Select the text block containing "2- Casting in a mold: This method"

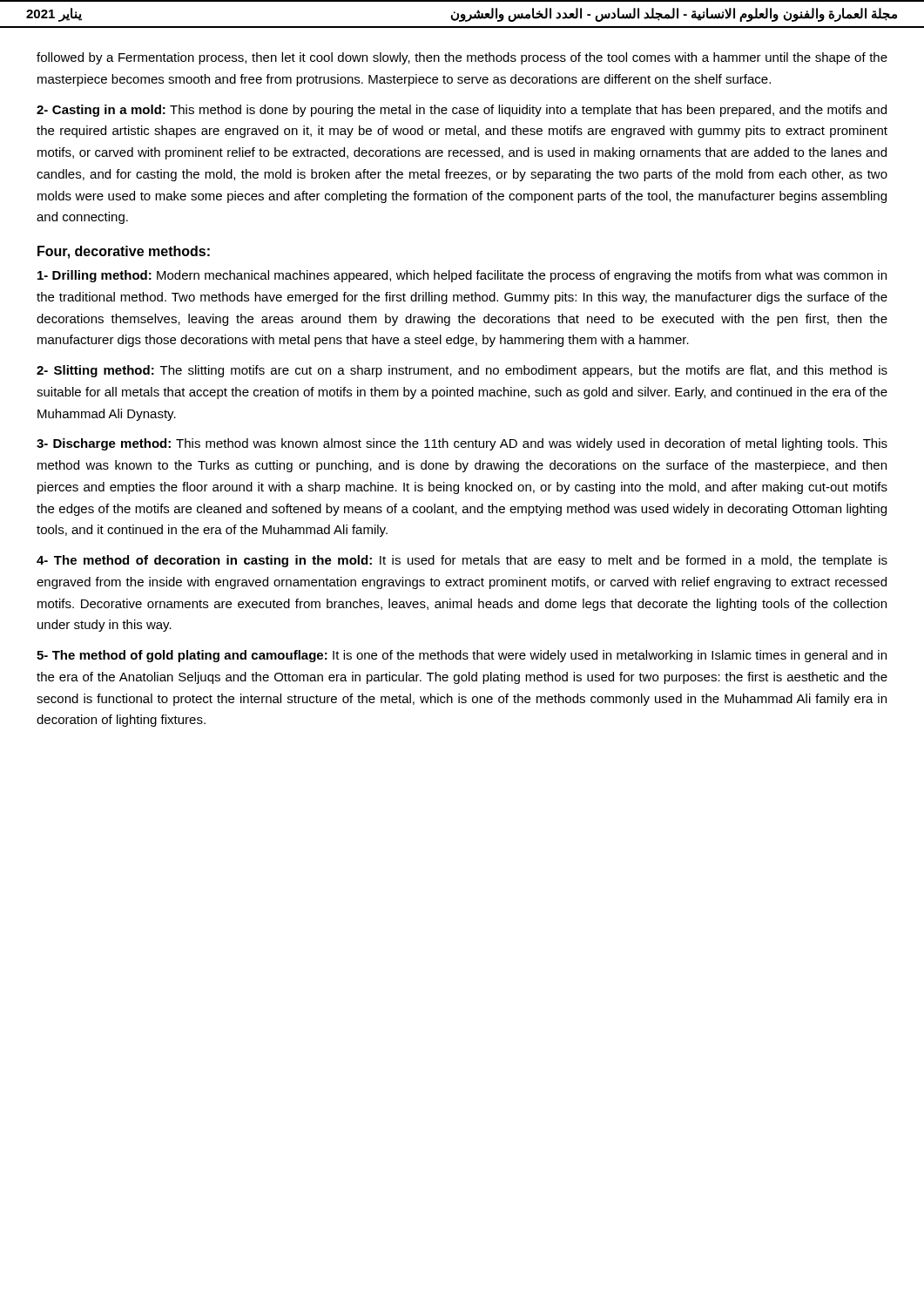462,164
